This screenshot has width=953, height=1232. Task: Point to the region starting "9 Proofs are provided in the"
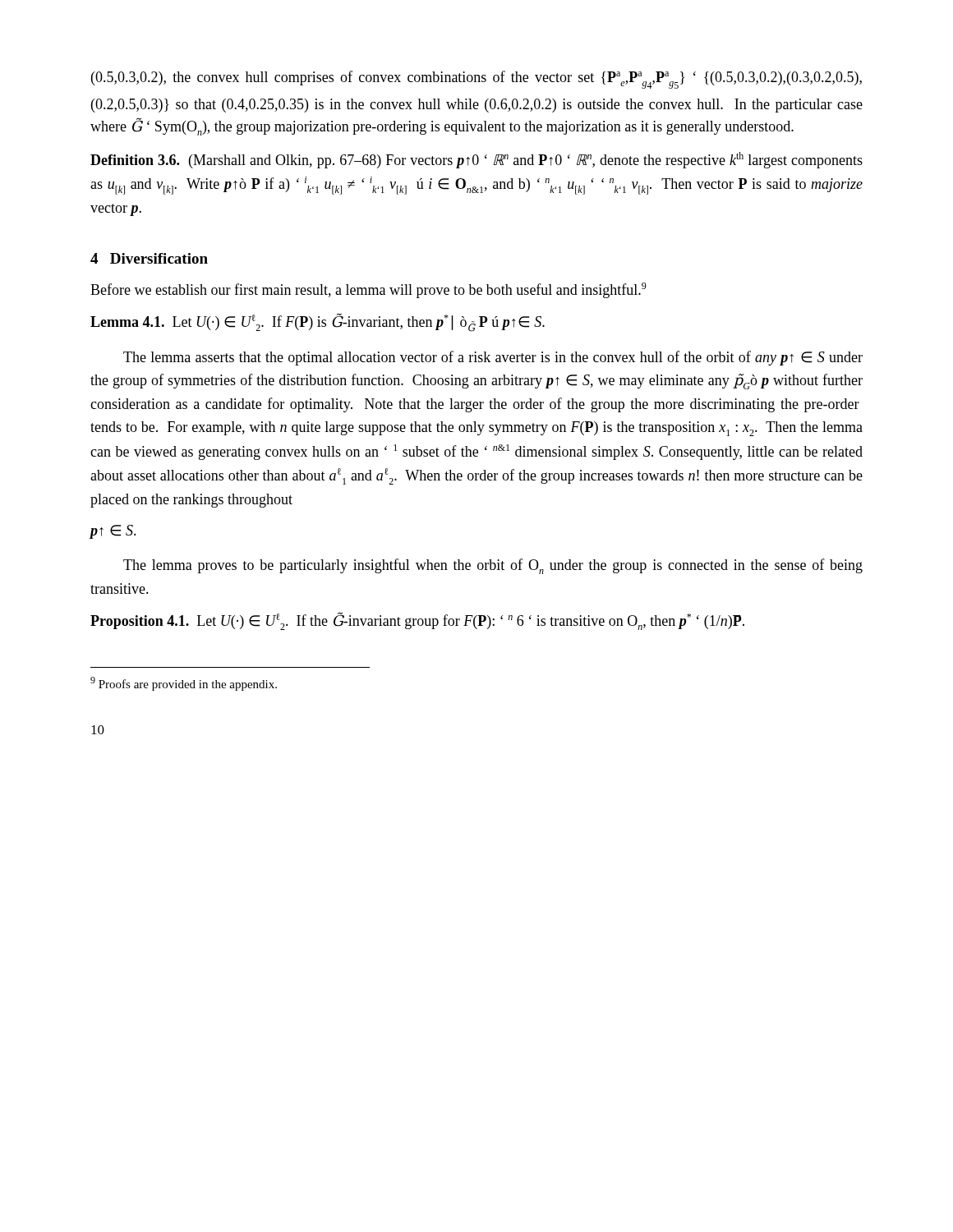click(x=230, y=684)
